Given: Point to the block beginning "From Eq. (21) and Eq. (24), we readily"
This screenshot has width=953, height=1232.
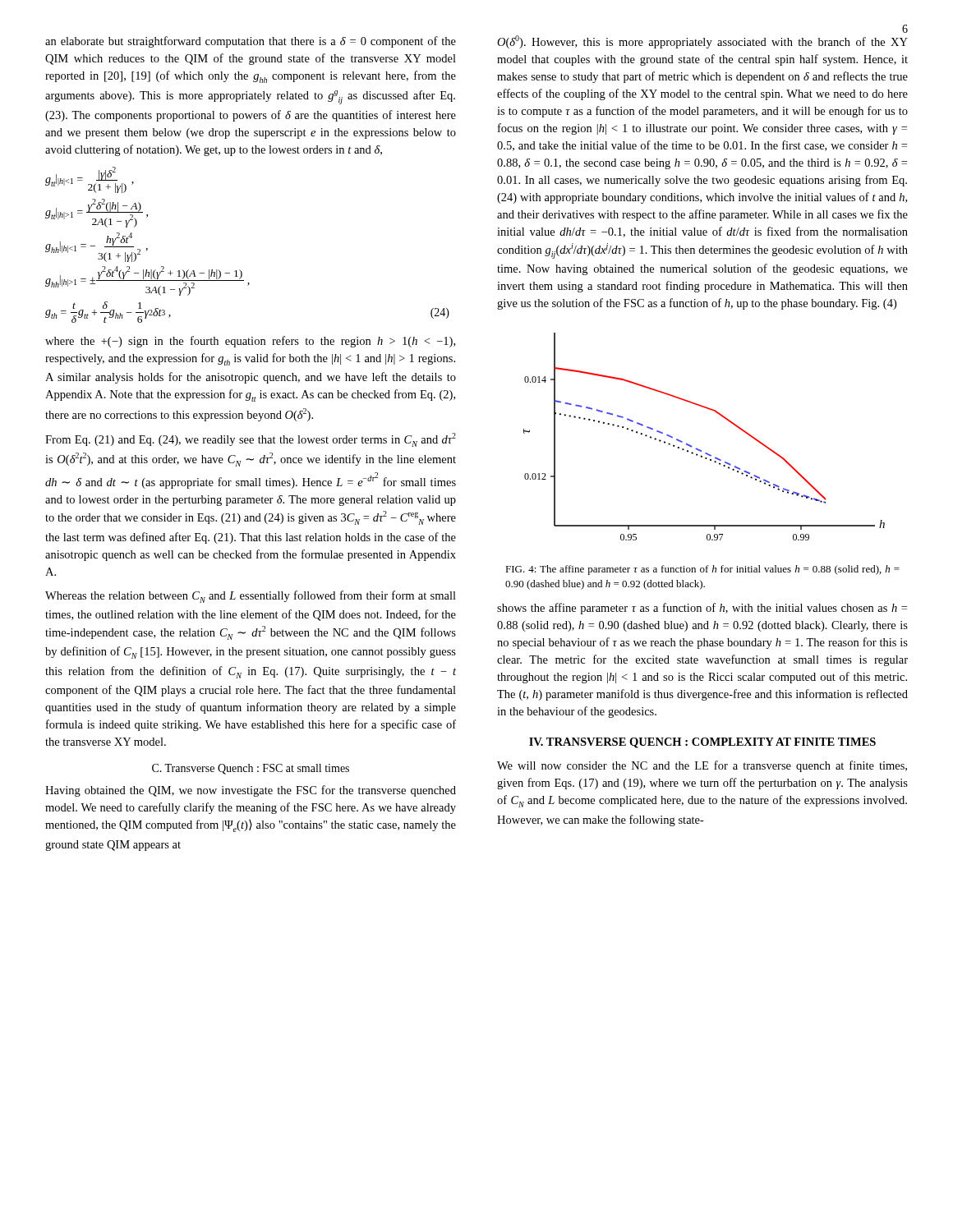Looking at the screenshot, I should coord(251,505).
